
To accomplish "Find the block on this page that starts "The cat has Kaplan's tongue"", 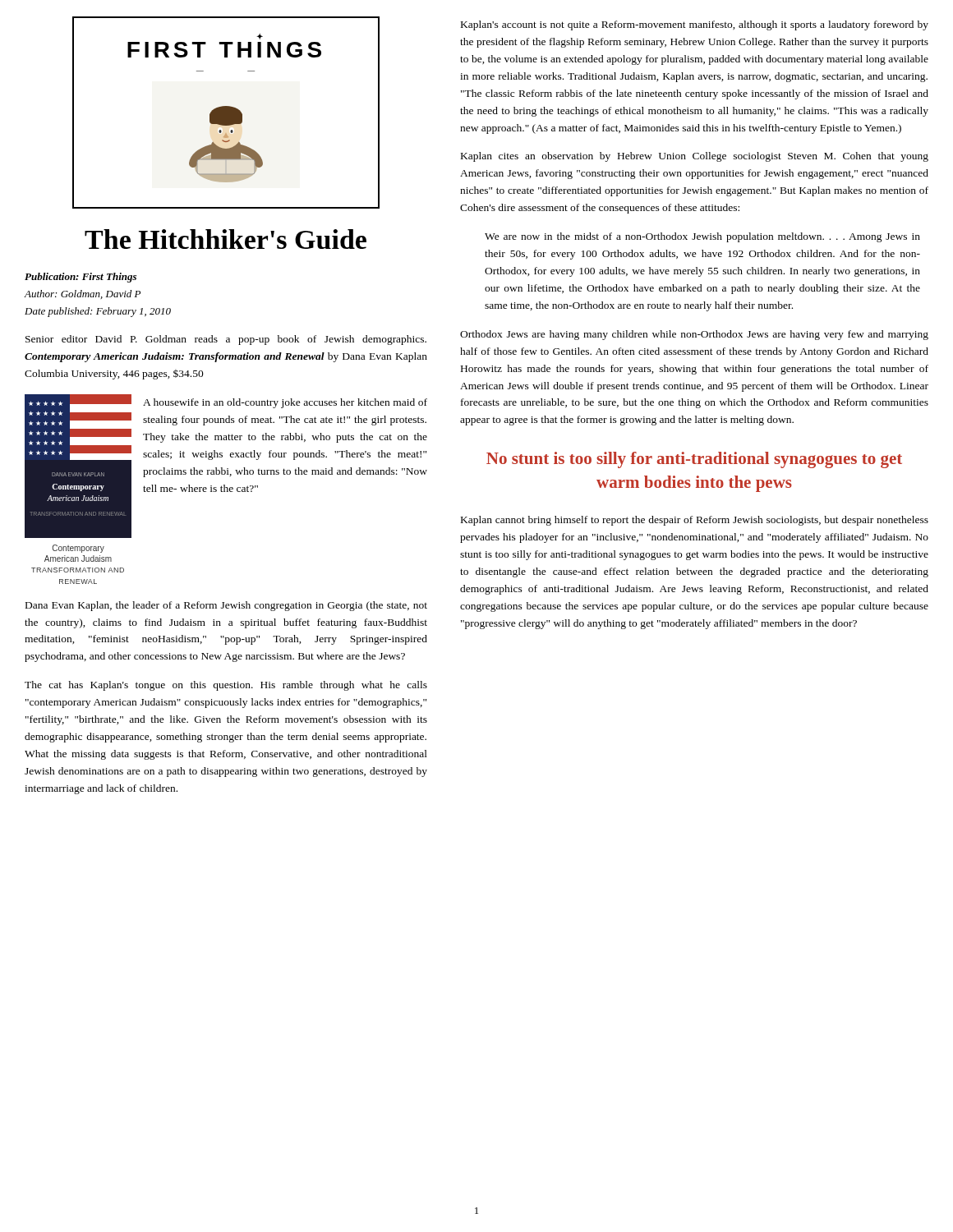I will point(226,736).
